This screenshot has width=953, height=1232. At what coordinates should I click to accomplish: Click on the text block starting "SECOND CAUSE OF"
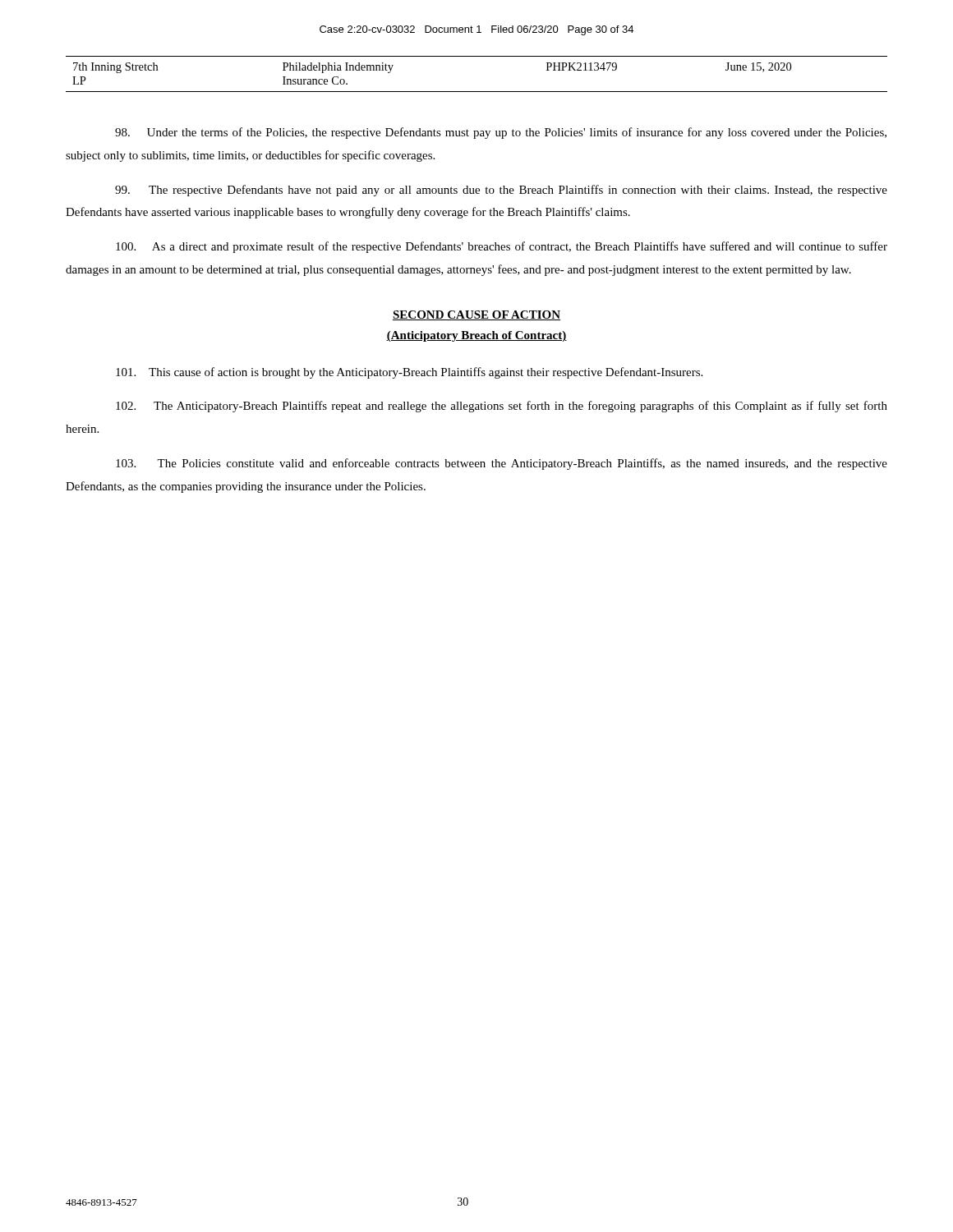pos(476,325)
